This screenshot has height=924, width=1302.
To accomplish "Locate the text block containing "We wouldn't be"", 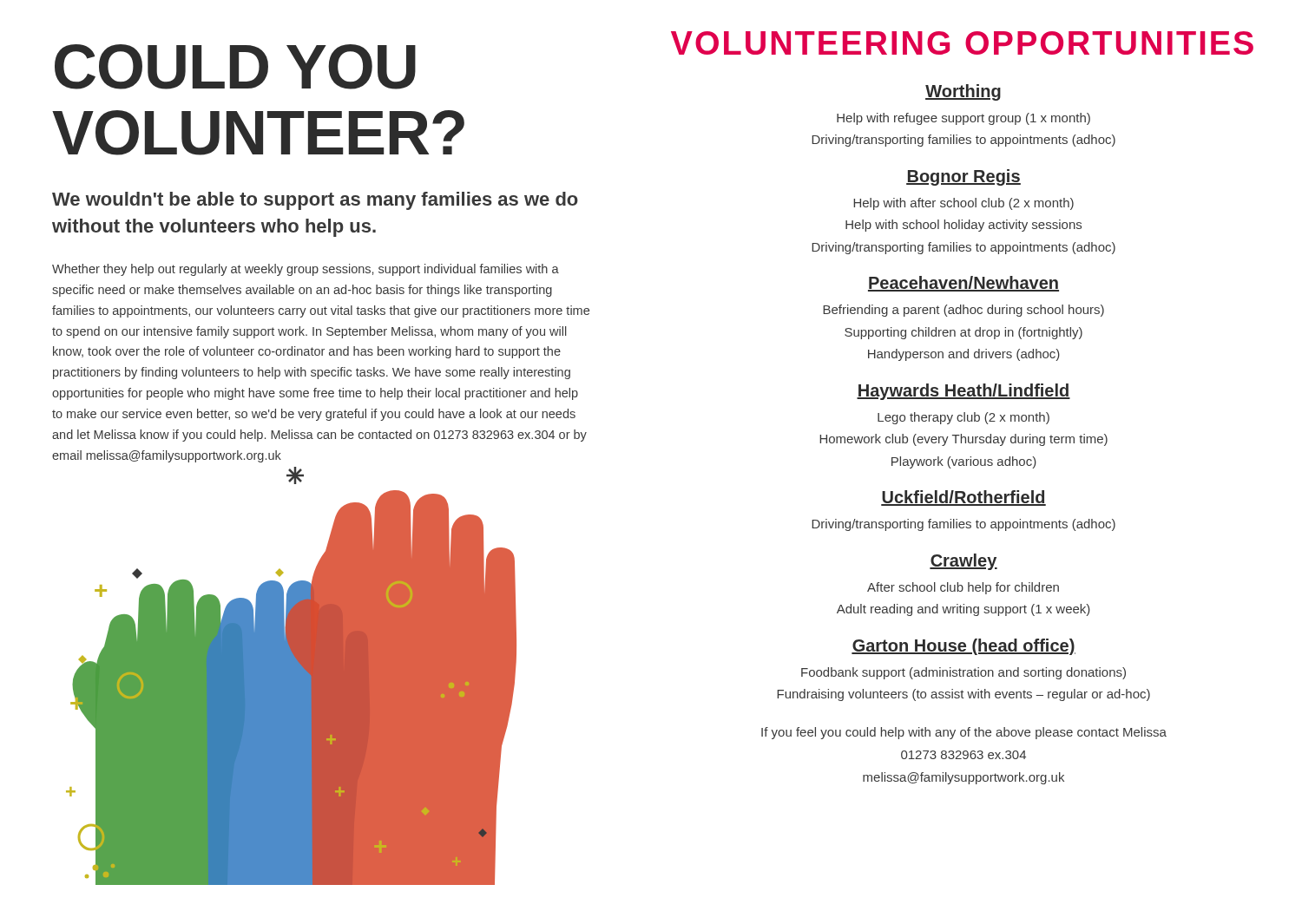I will coord(315,213).
